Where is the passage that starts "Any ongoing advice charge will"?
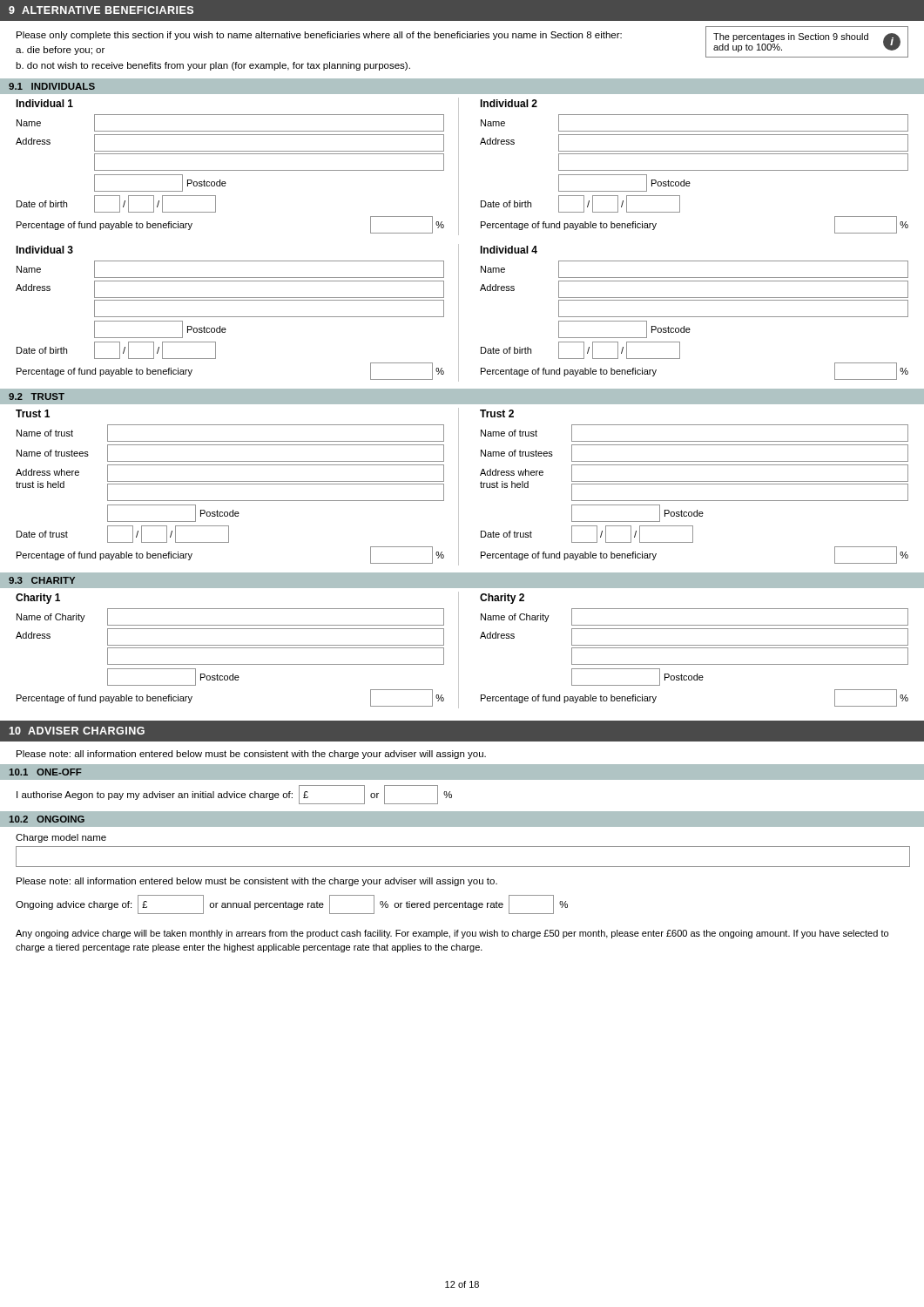The image size is (924, 1307). coord(452,940)
